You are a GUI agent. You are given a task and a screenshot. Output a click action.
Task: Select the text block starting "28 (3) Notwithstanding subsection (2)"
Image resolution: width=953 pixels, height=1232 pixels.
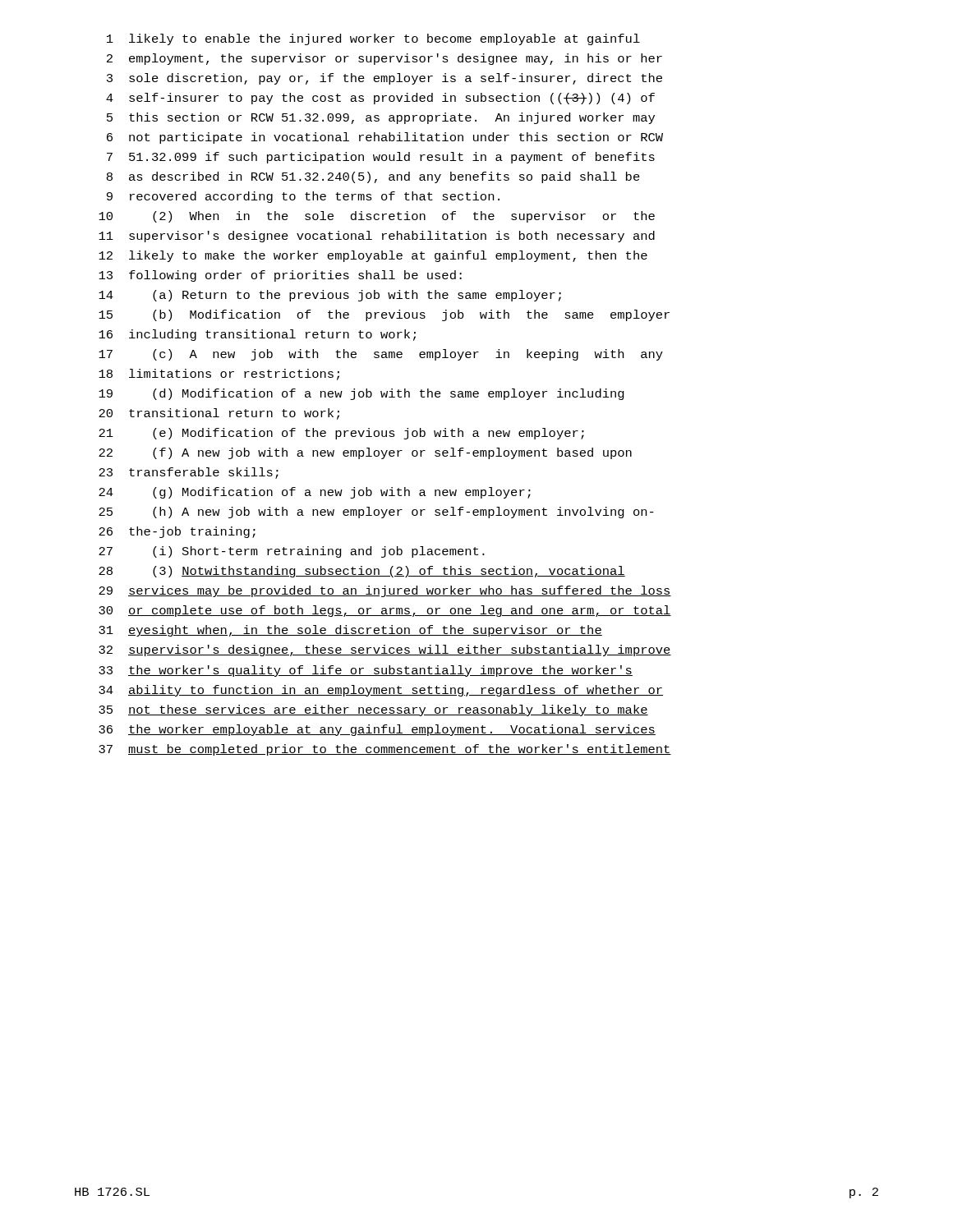485,661
